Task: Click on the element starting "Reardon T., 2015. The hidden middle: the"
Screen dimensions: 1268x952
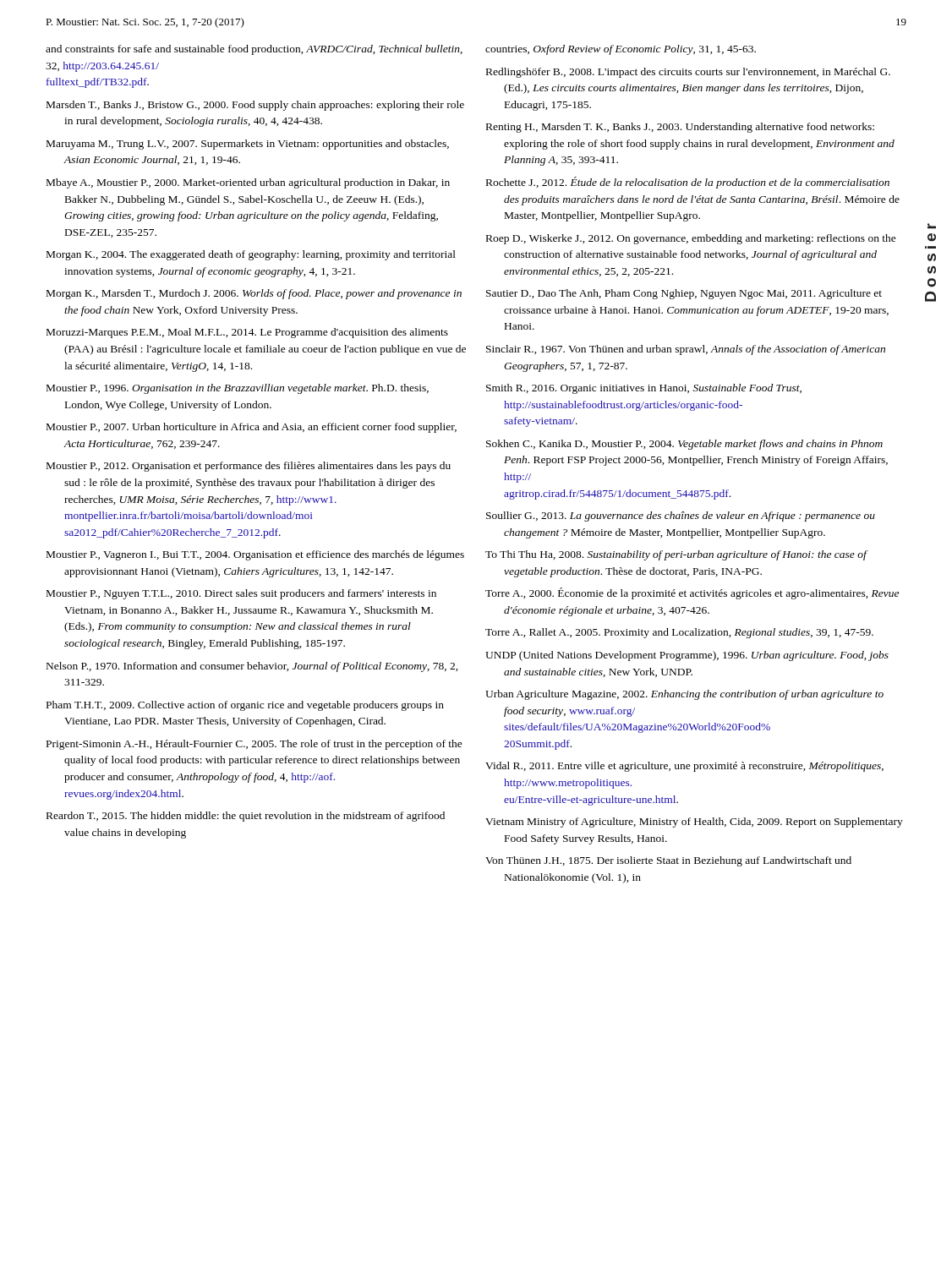Action: [245, 824]
